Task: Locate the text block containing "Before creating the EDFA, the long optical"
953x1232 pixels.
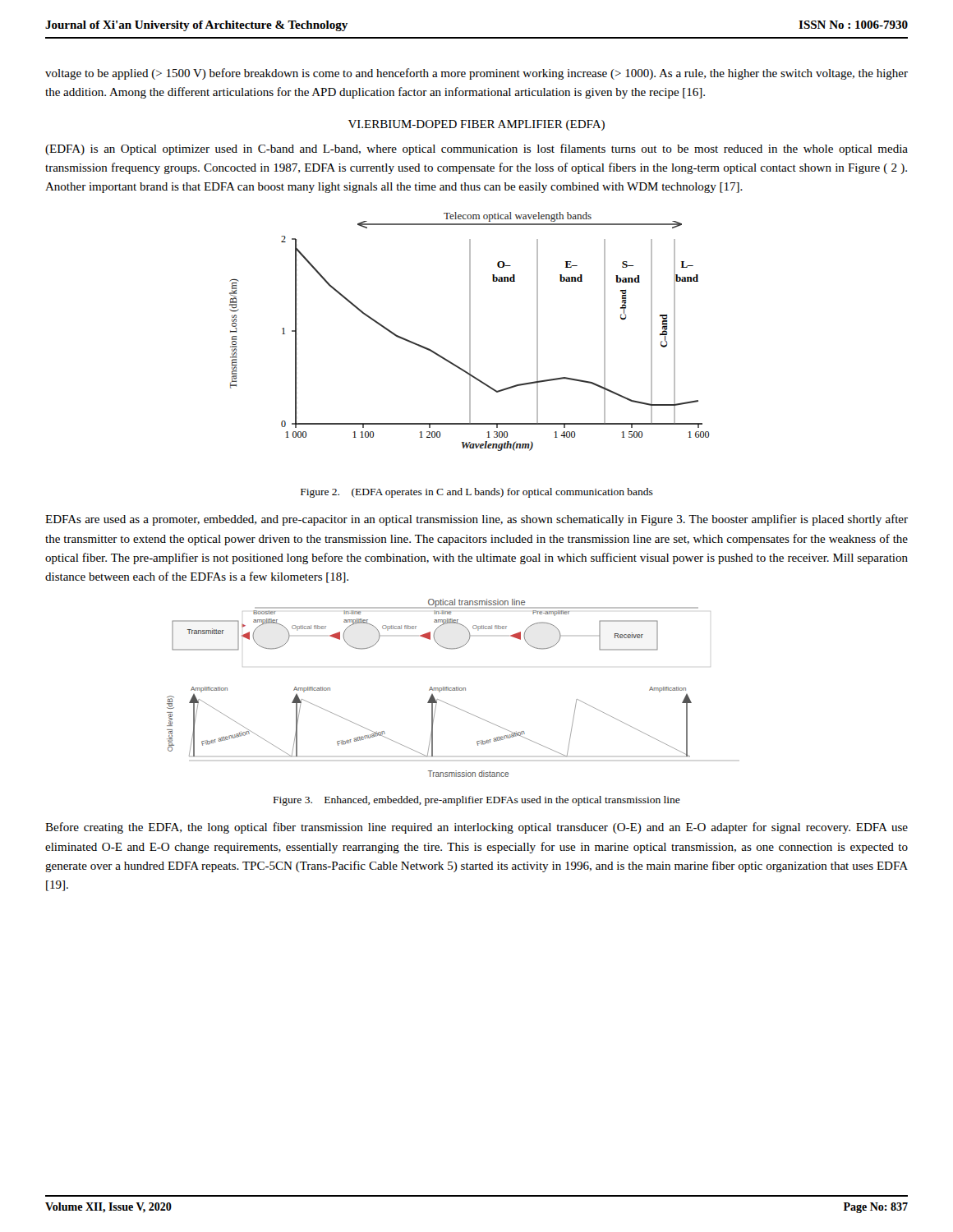Action: [476, 856]
